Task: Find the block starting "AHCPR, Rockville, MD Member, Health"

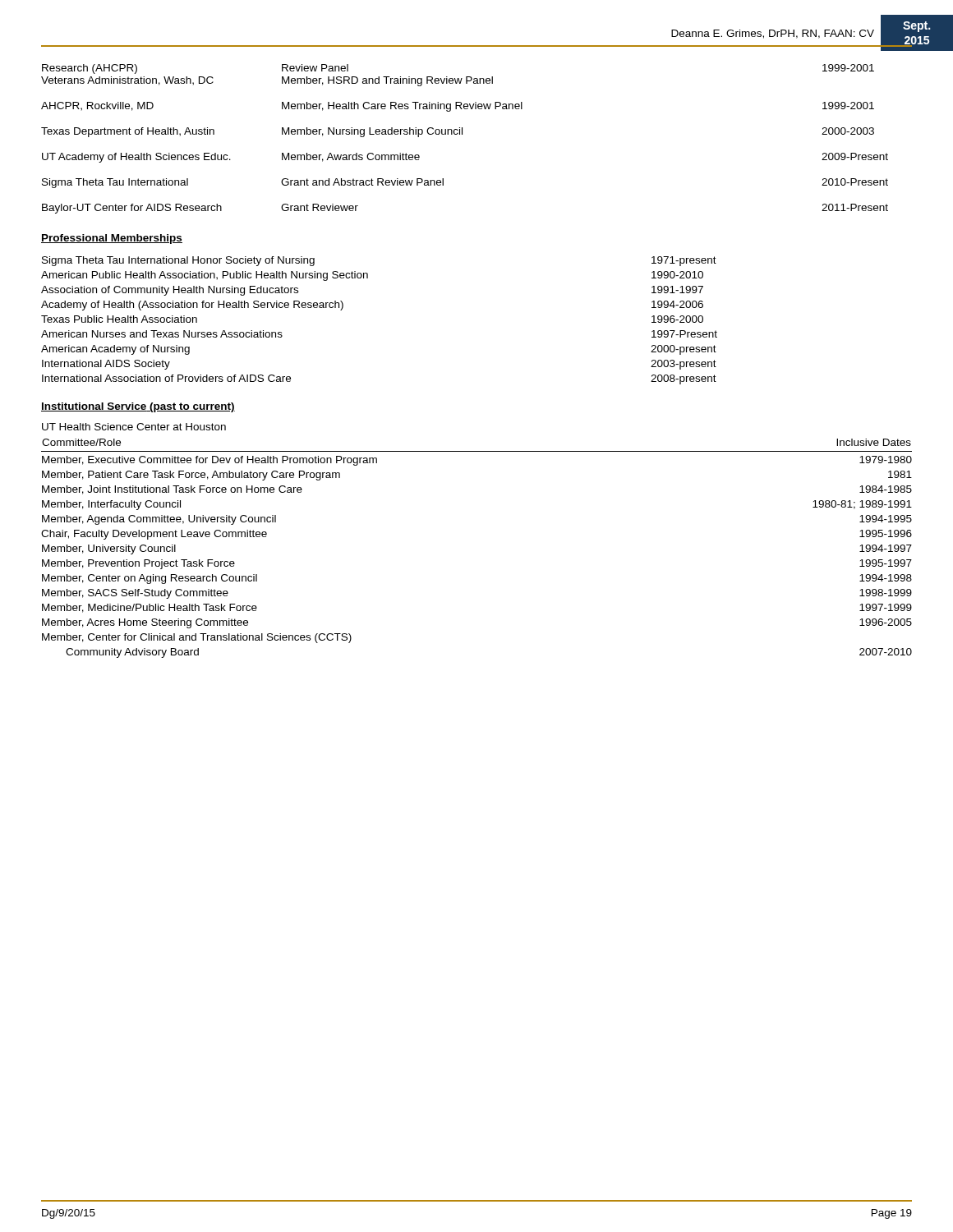Action: [476, 106]
